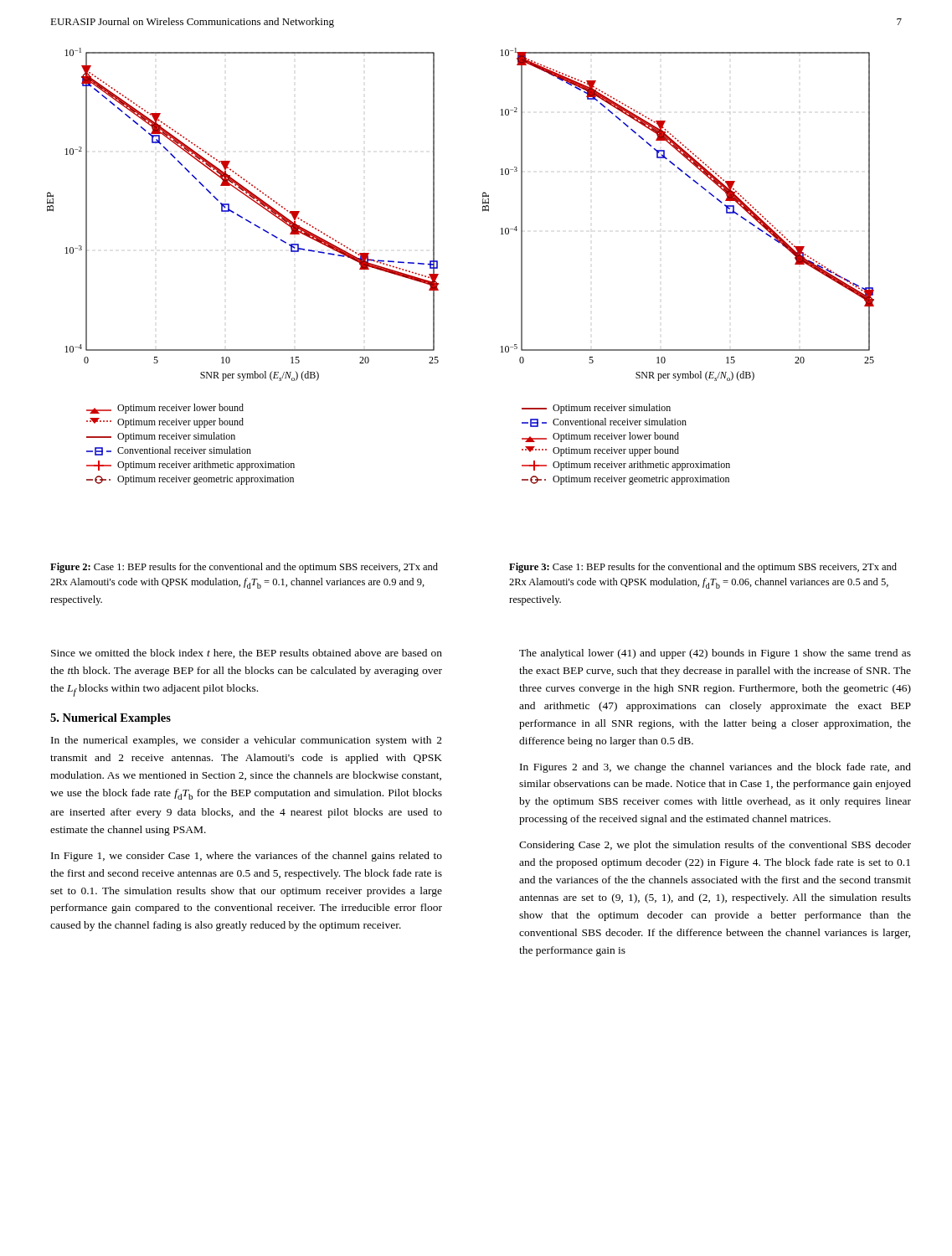The image size is (952, 1256).
Task: Locate the block of text that opens with "The analytical lower (41)"
Action: 715,802
